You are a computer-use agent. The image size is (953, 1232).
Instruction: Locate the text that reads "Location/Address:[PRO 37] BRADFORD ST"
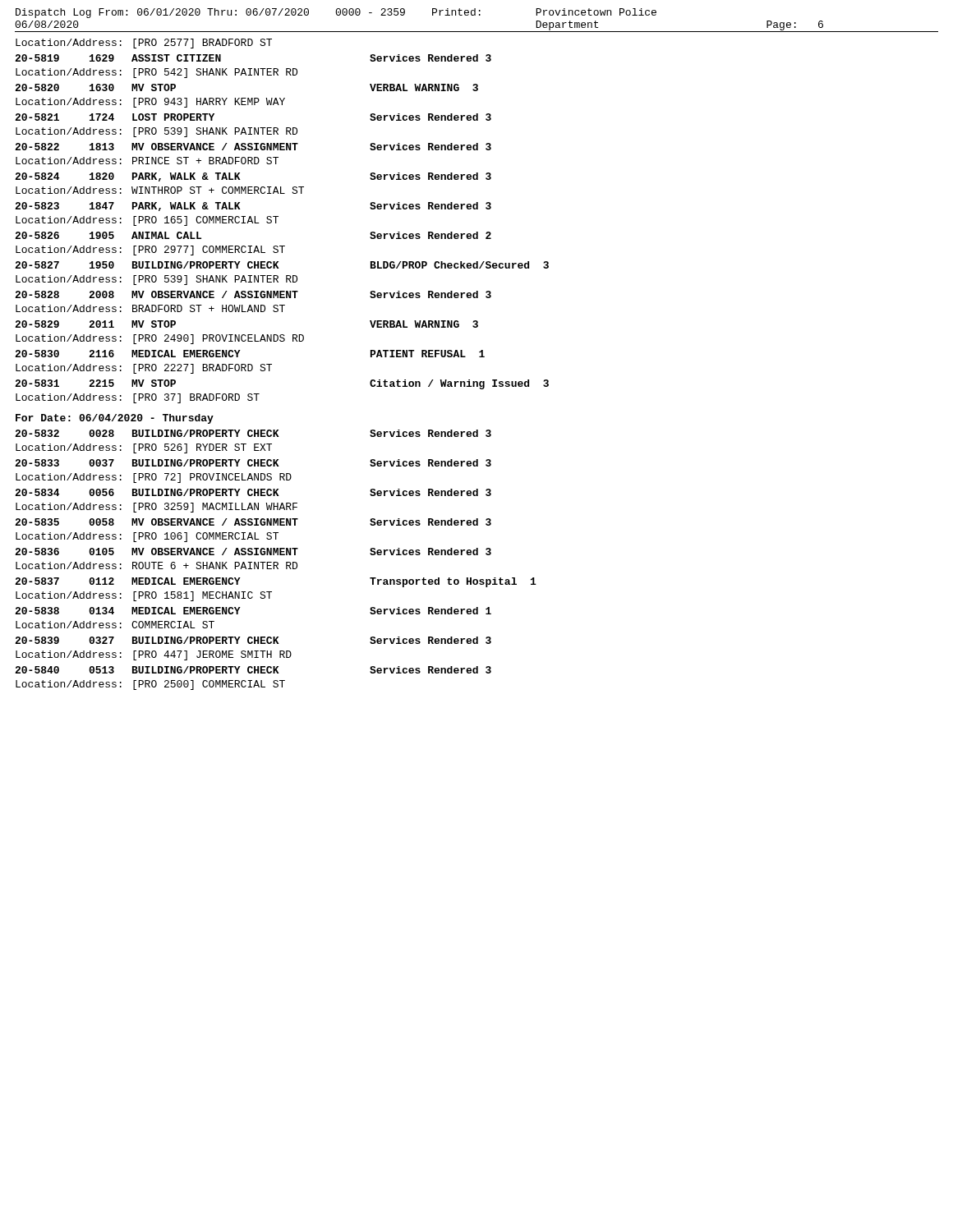[137, 398]
